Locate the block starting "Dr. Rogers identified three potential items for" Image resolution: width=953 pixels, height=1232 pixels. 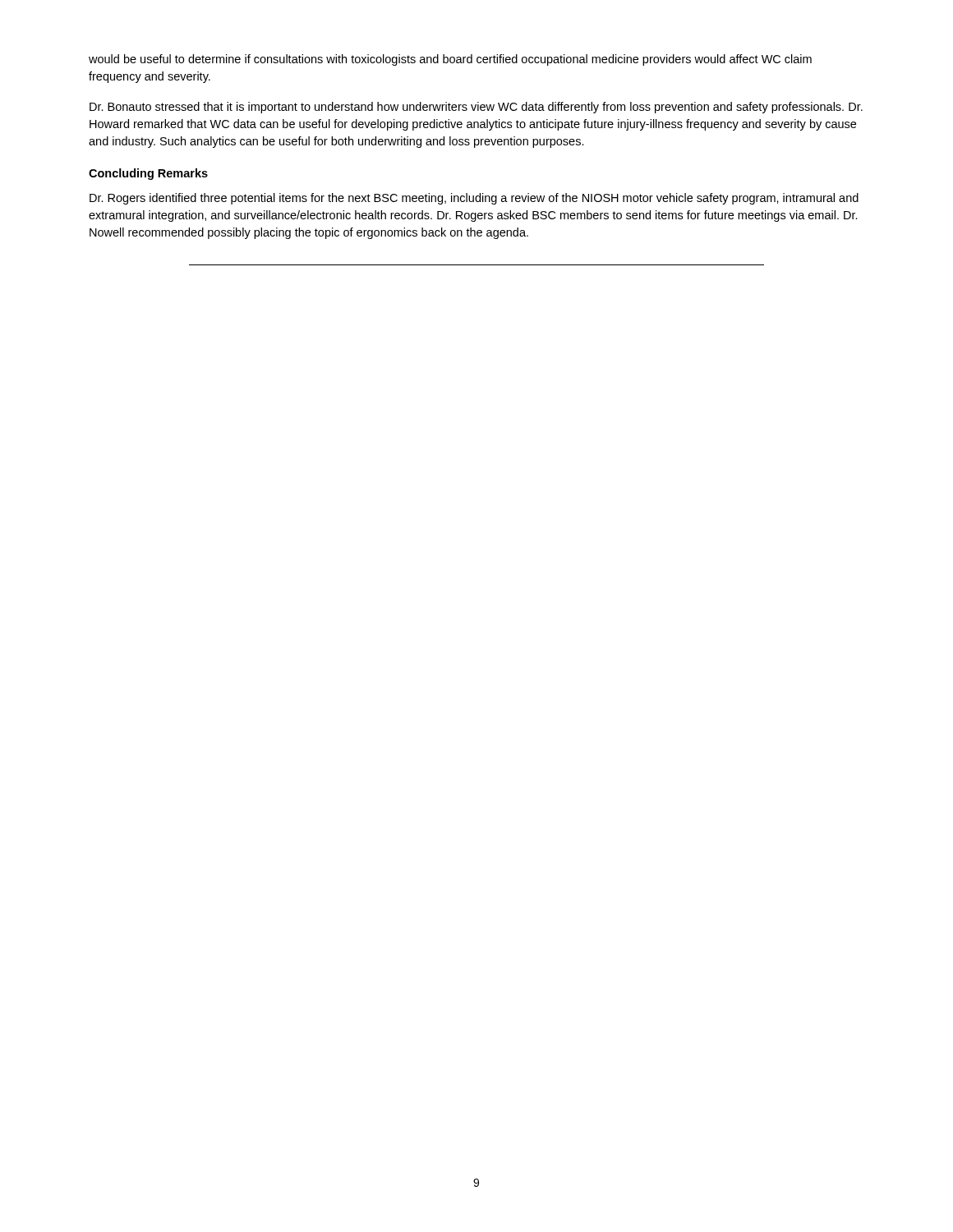click(x=474, y=215)
